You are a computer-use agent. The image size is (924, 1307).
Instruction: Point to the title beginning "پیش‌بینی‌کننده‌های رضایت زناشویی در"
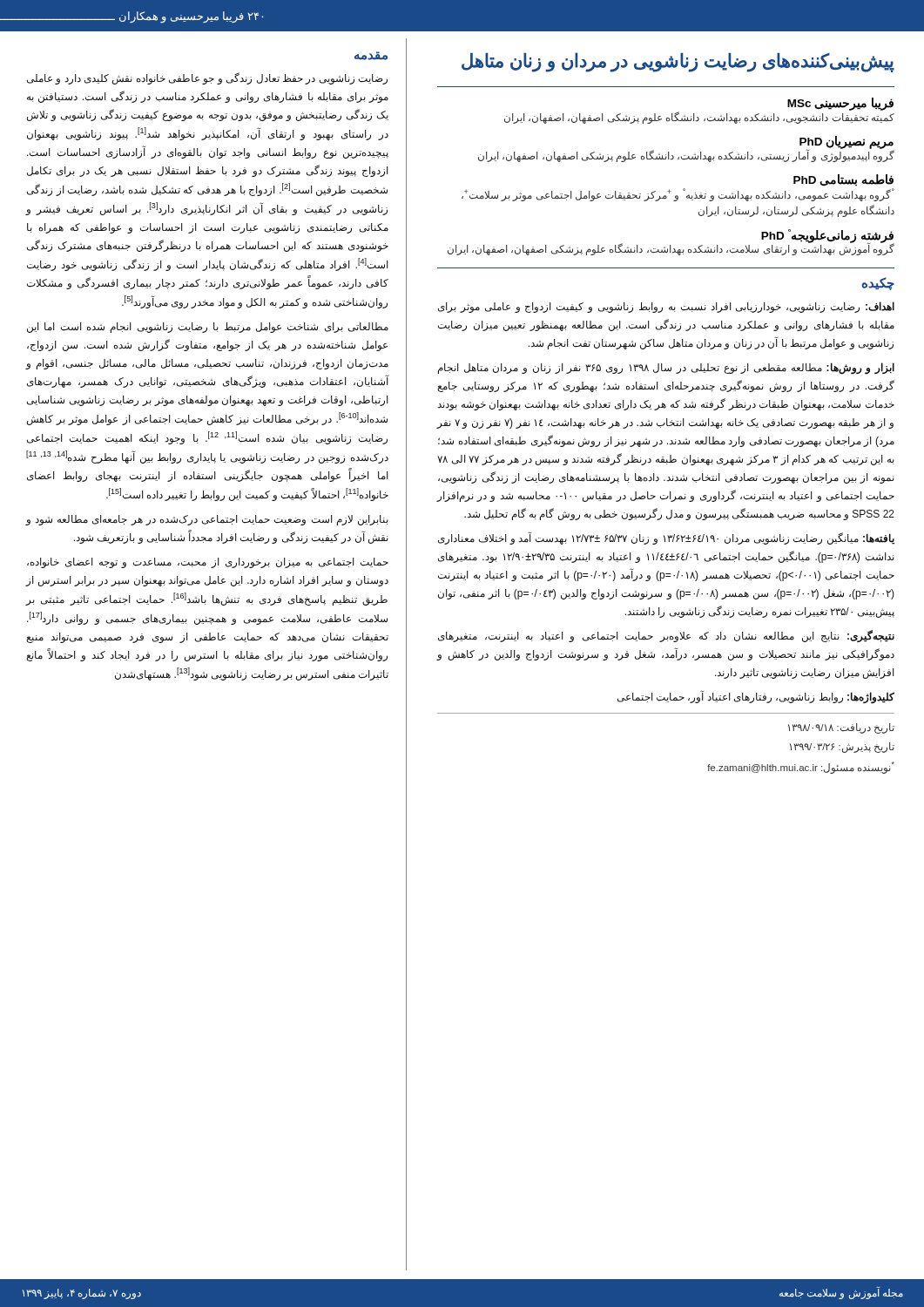[x=678, y=61]
